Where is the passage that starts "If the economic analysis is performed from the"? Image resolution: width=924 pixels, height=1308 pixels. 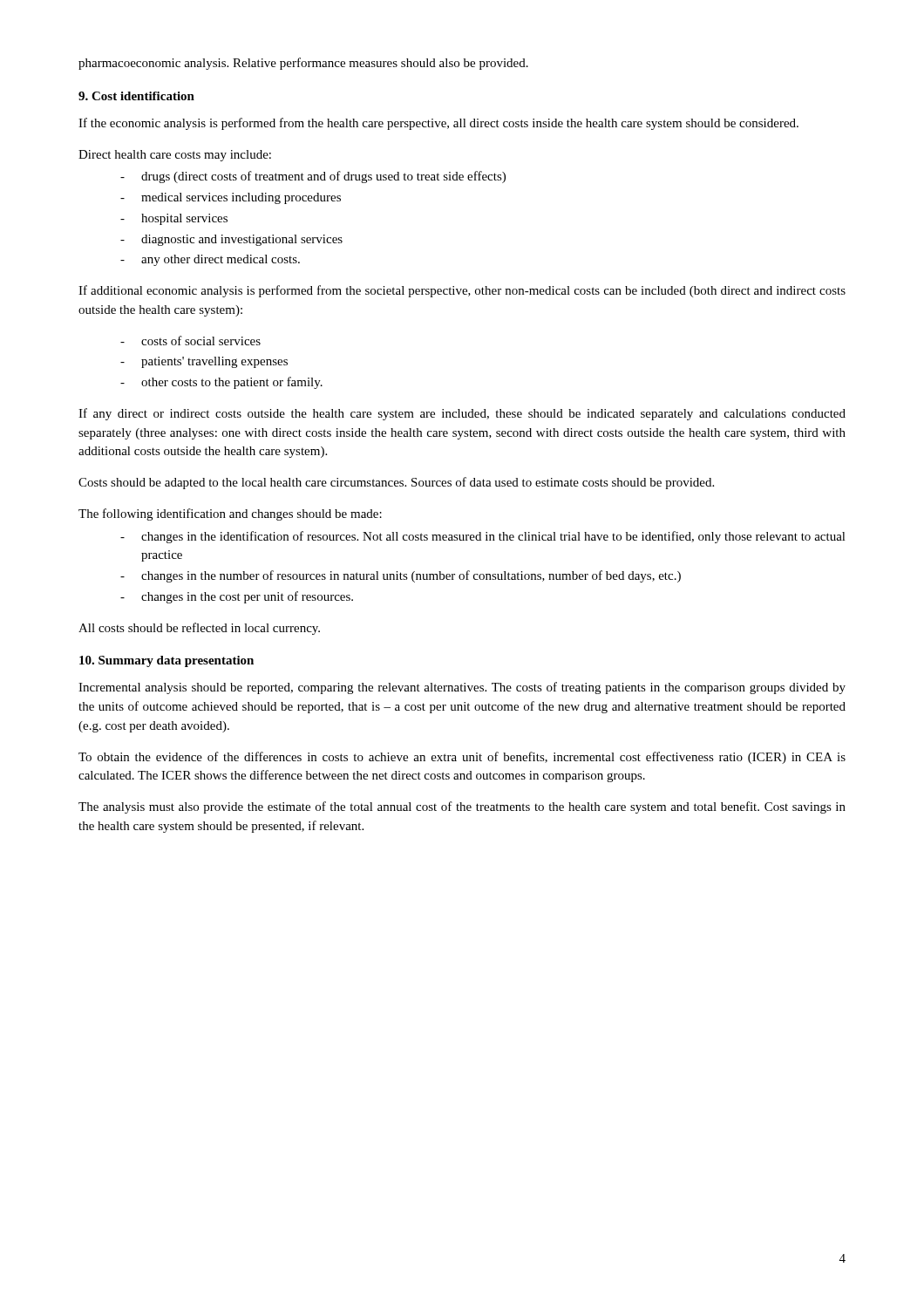coord(462,124)
